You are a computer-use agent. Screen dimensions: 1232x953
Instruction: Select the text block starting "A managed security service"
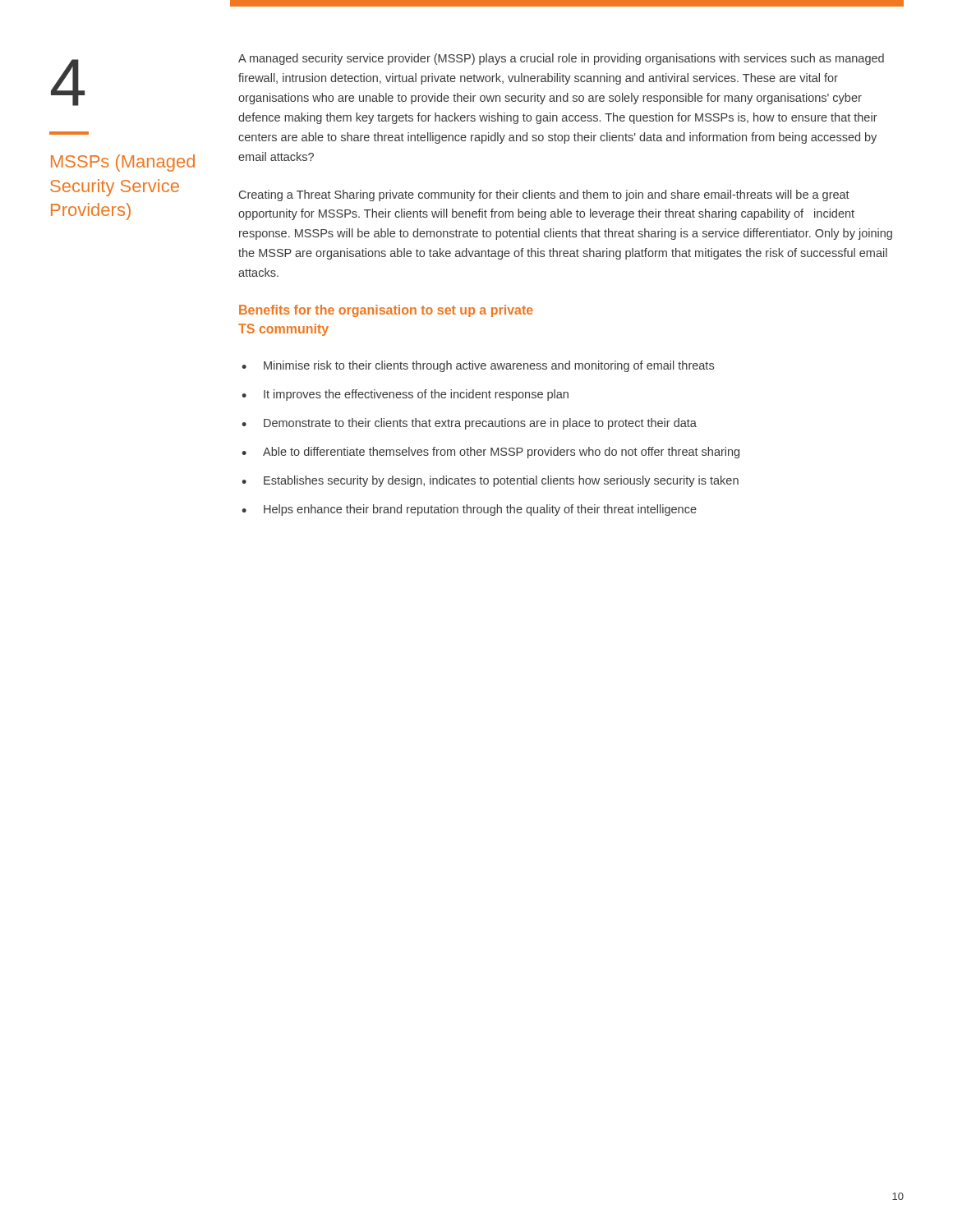click(561, 107)
